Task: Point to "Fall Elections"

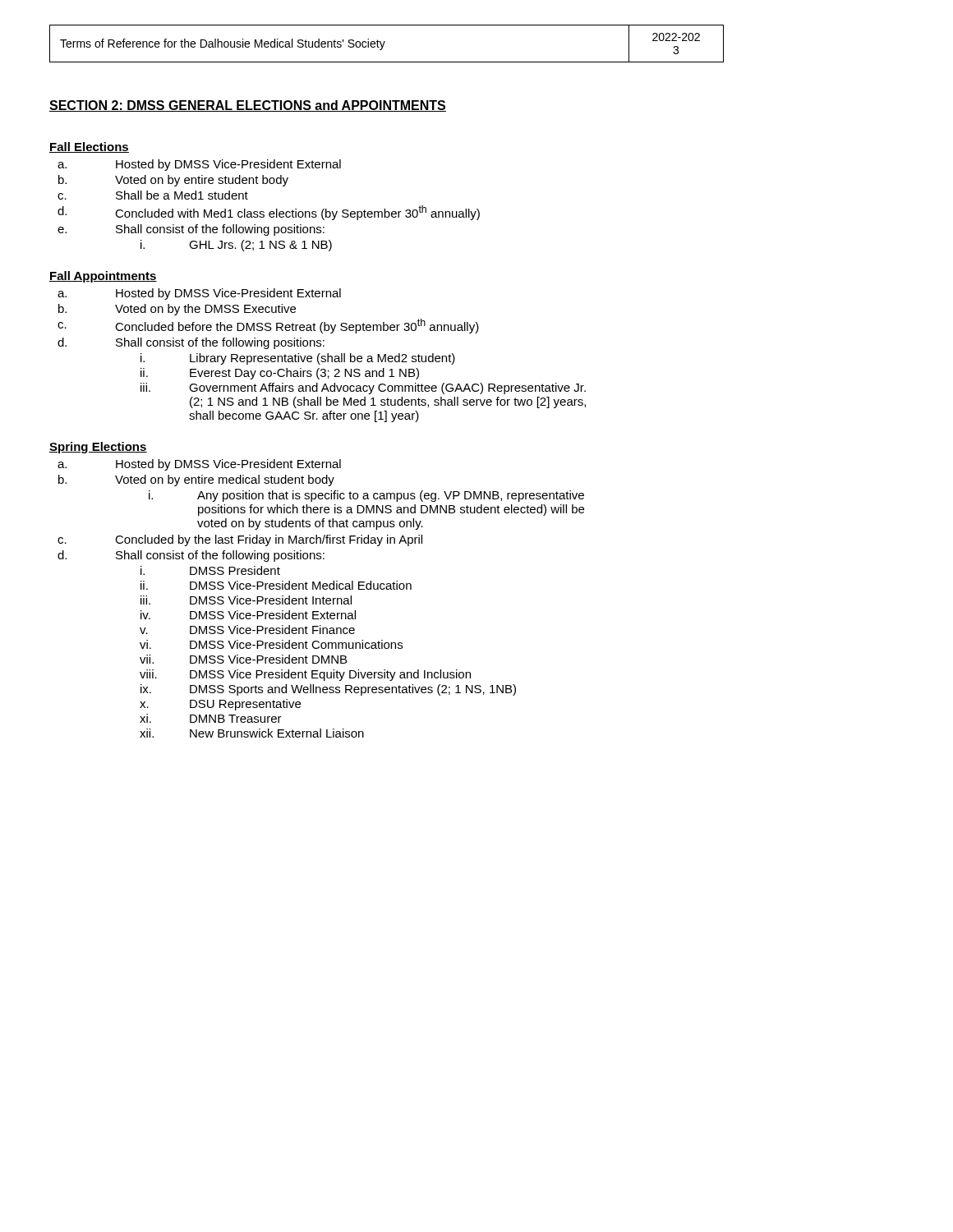Action: (x=89, y=147)
